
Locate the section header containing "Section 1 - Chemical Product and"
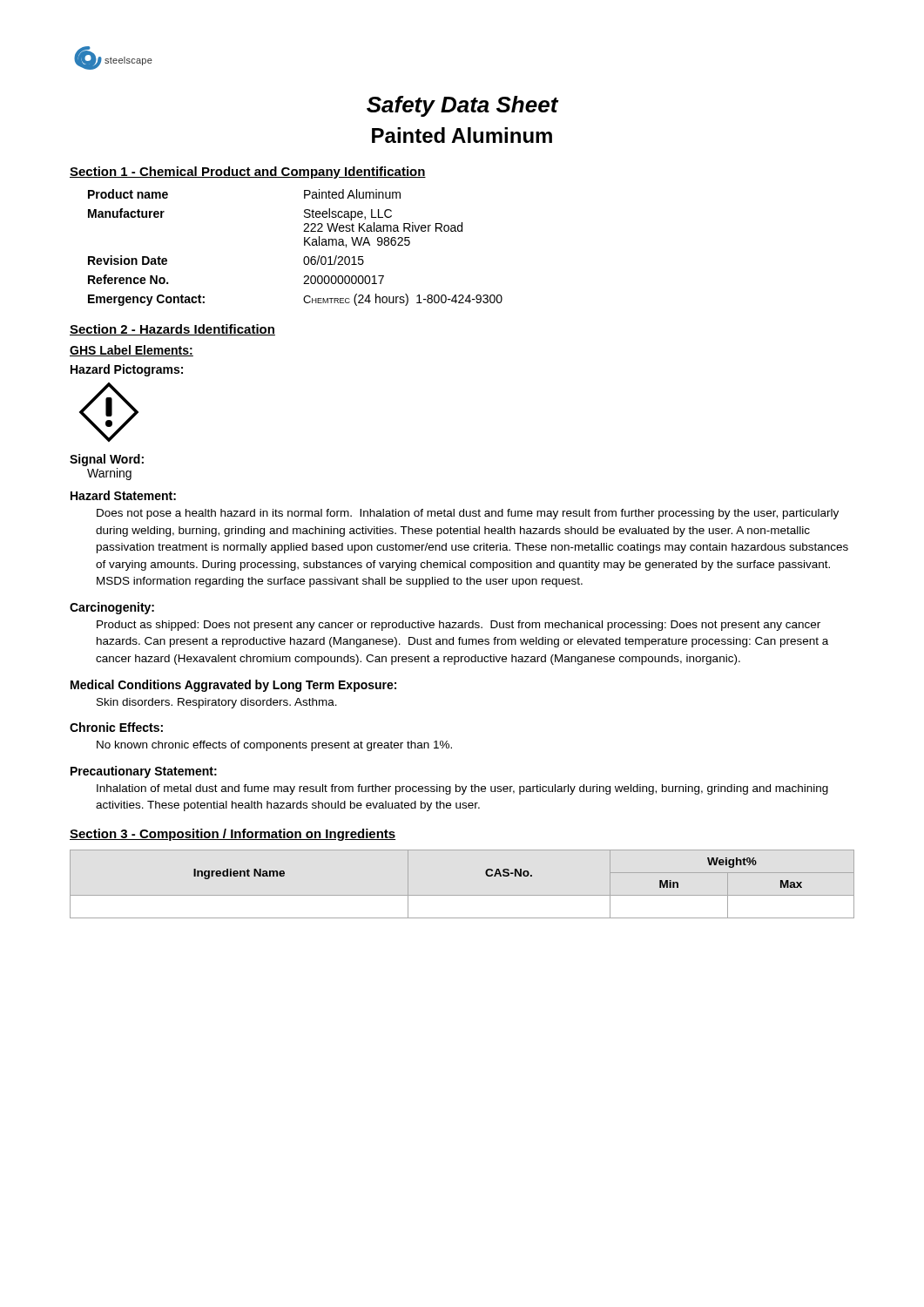pos(247,171)
